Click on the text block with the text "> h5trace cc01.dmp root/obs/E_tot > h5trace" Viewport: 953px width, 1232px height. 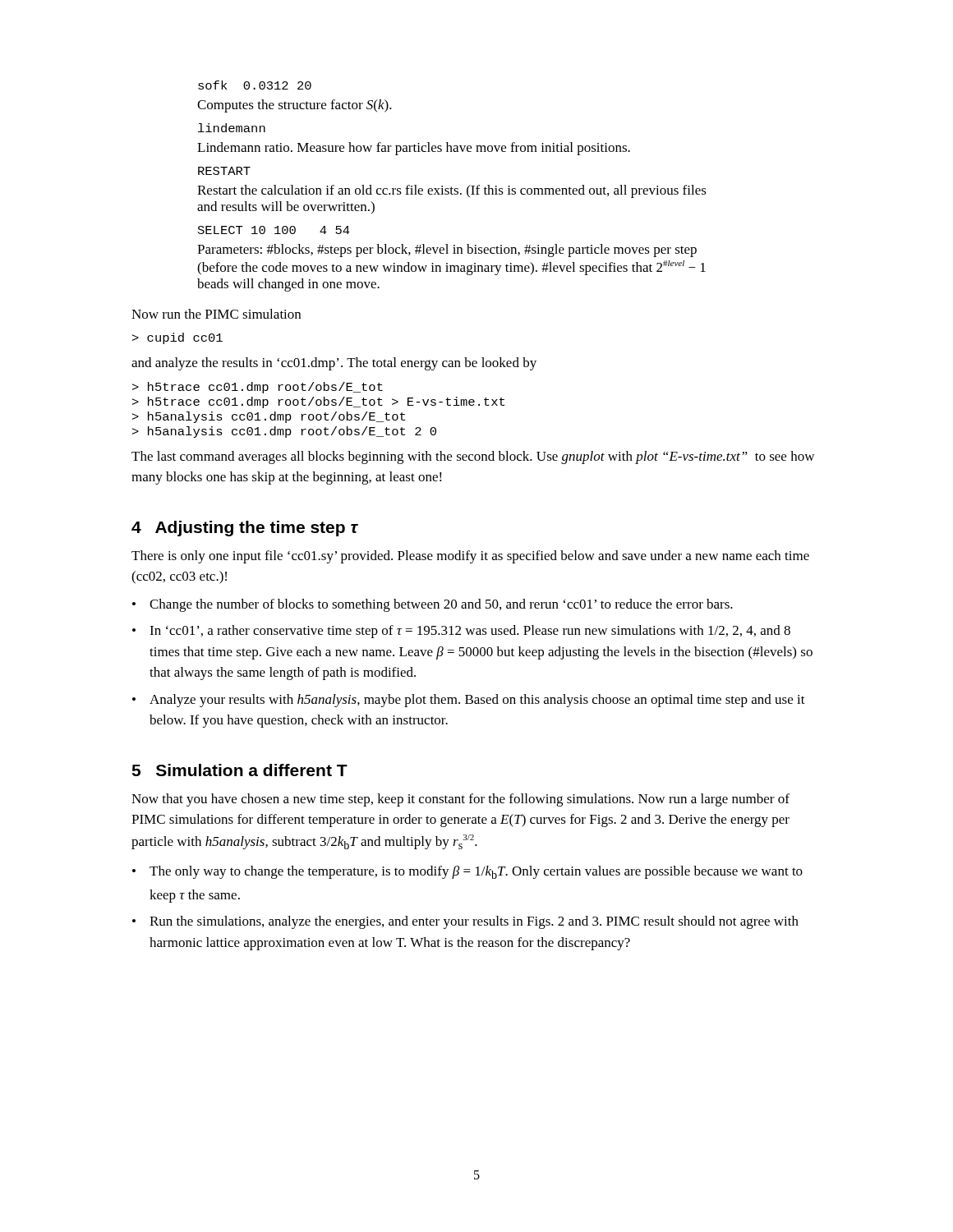[x=476, y=410]
